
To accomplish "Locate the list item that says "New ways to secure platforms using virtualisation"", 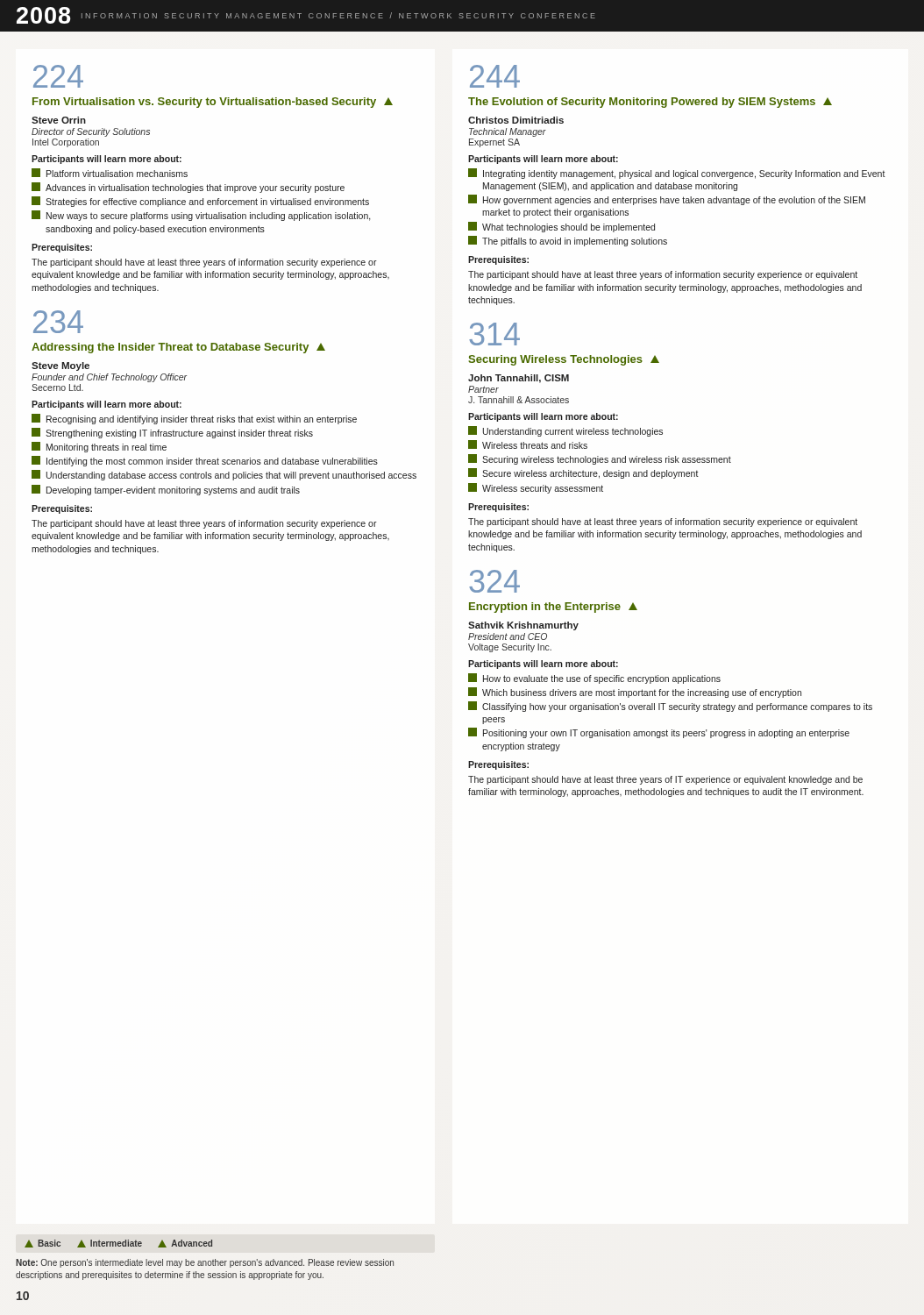I will 225,222.
